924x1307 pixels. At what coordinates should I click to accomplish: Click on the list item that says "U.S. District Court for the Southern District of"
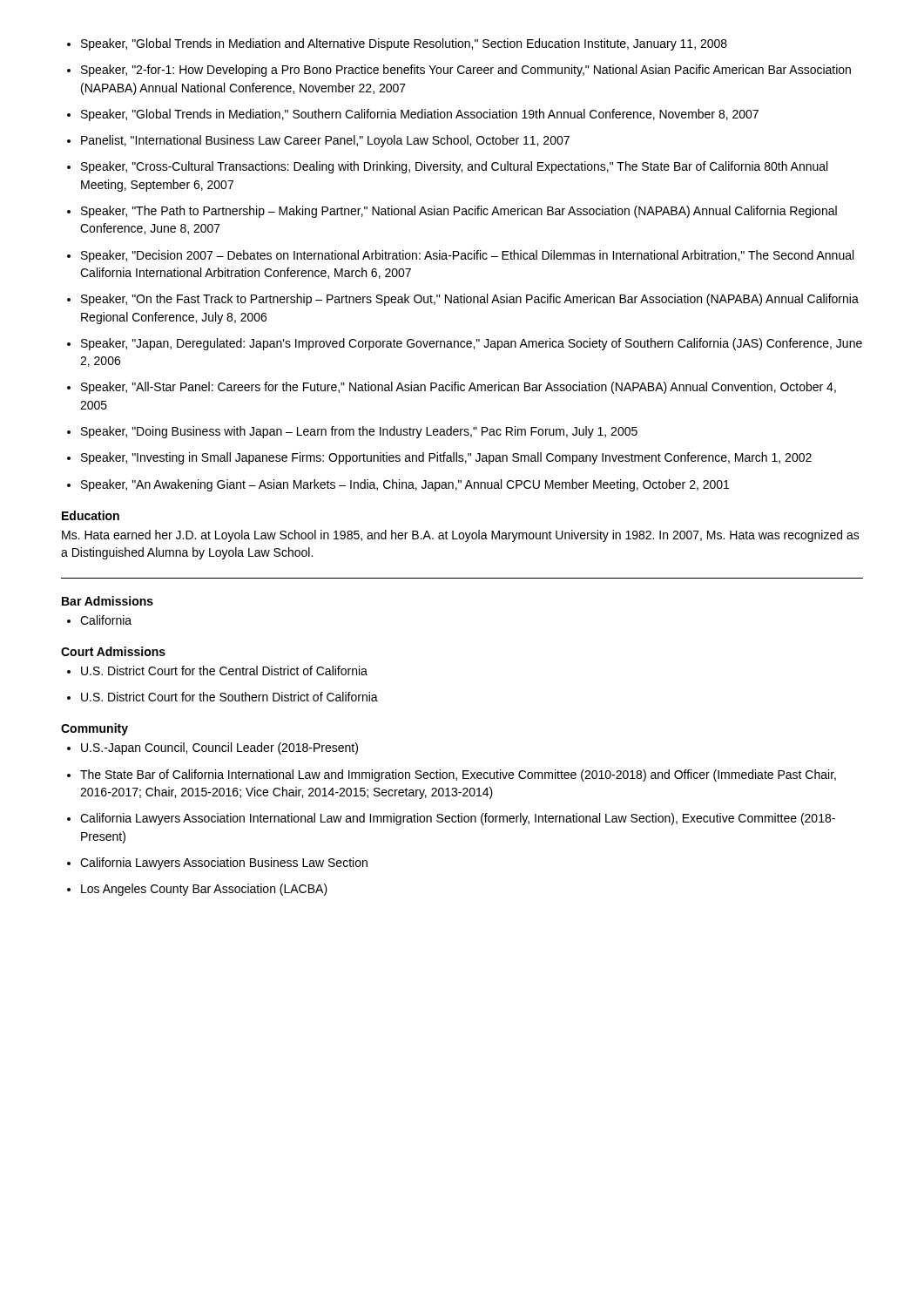229,697
